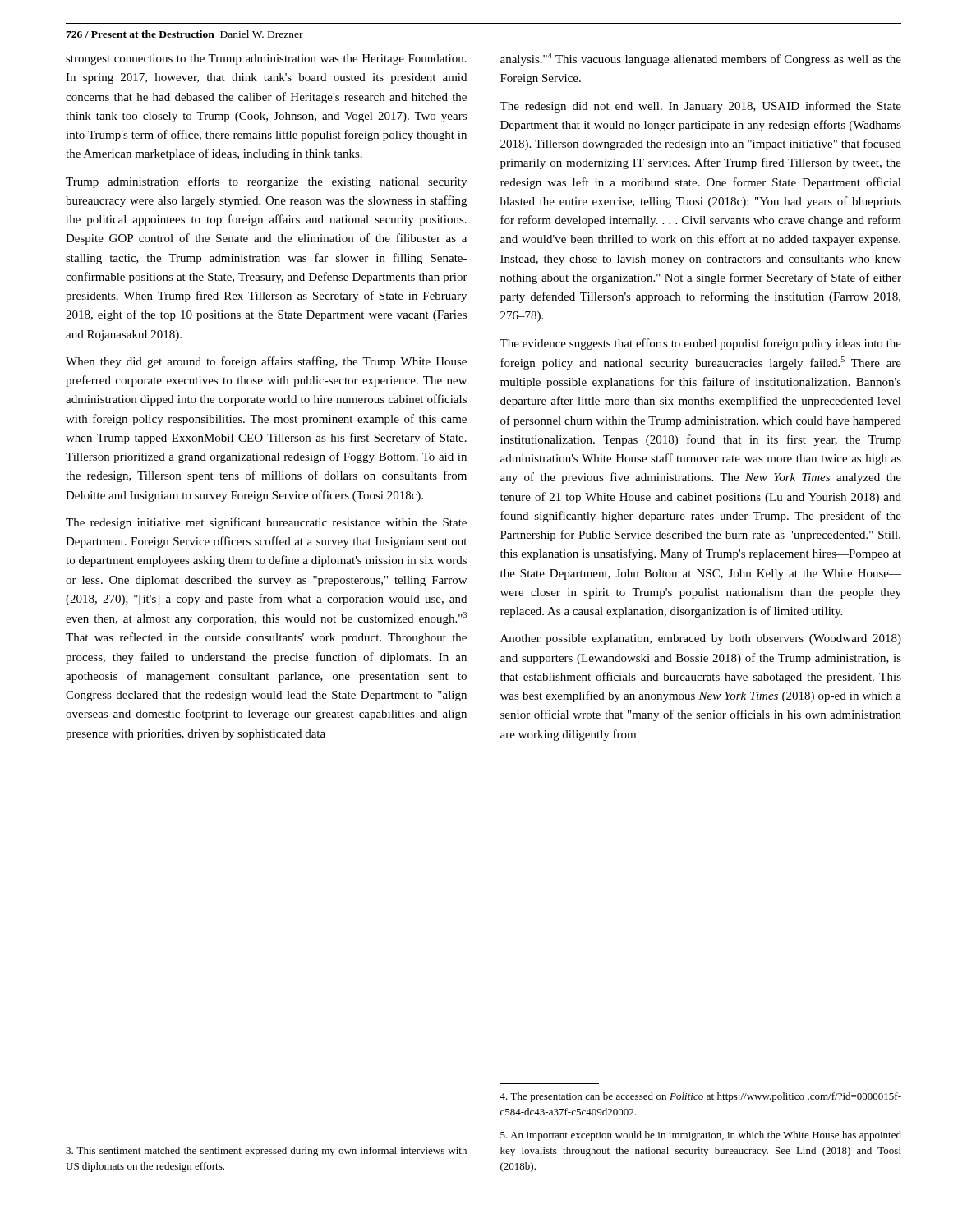Select the text block containing "Another possible explanation, embraced"
Screen dimensions: 1232x967
click(701, 687)
